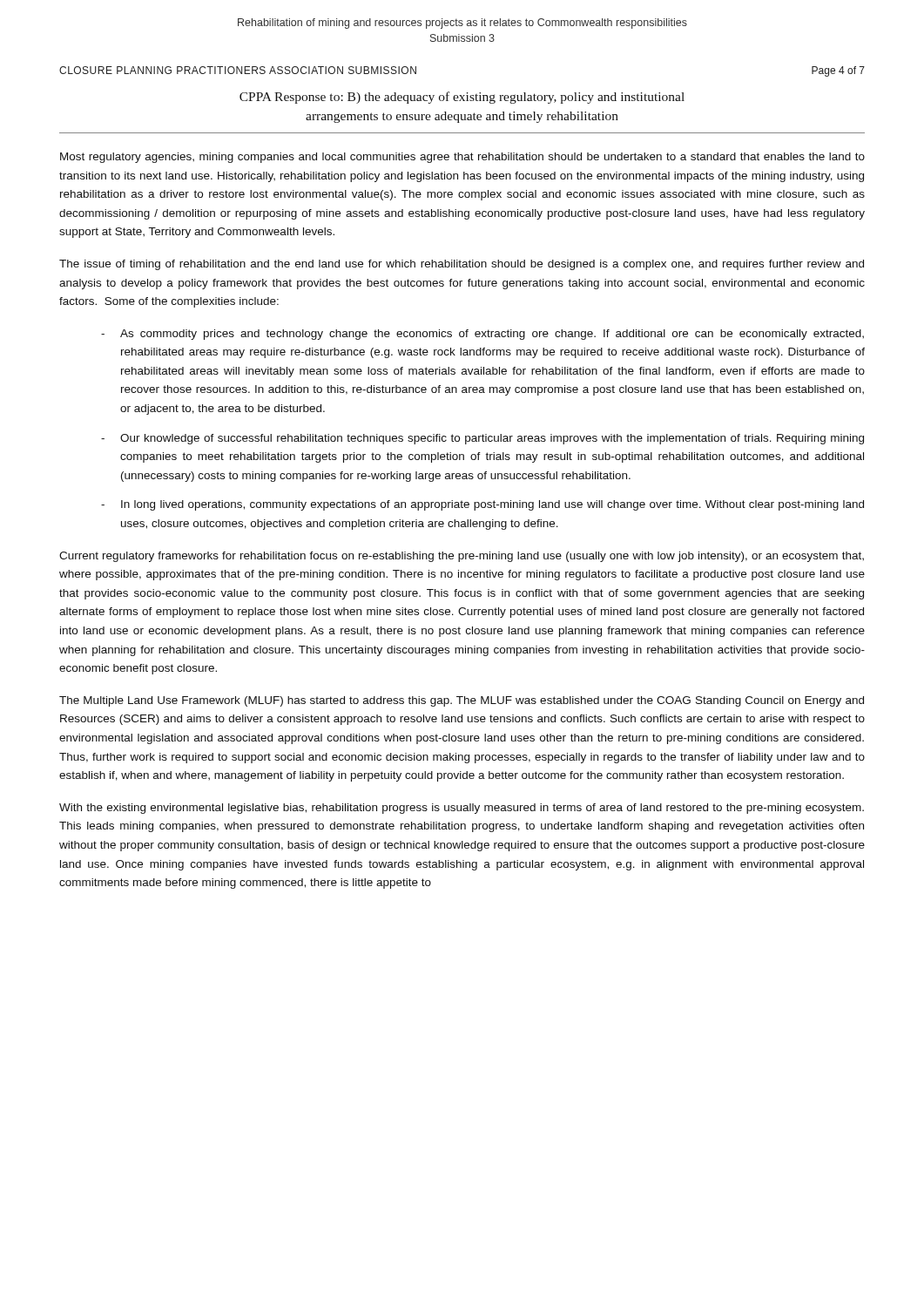This screenshot has height=1307, width=924.
Task: Find the title with the text "CPPA Response to: B) the adequacy of"
Action: 462,110
